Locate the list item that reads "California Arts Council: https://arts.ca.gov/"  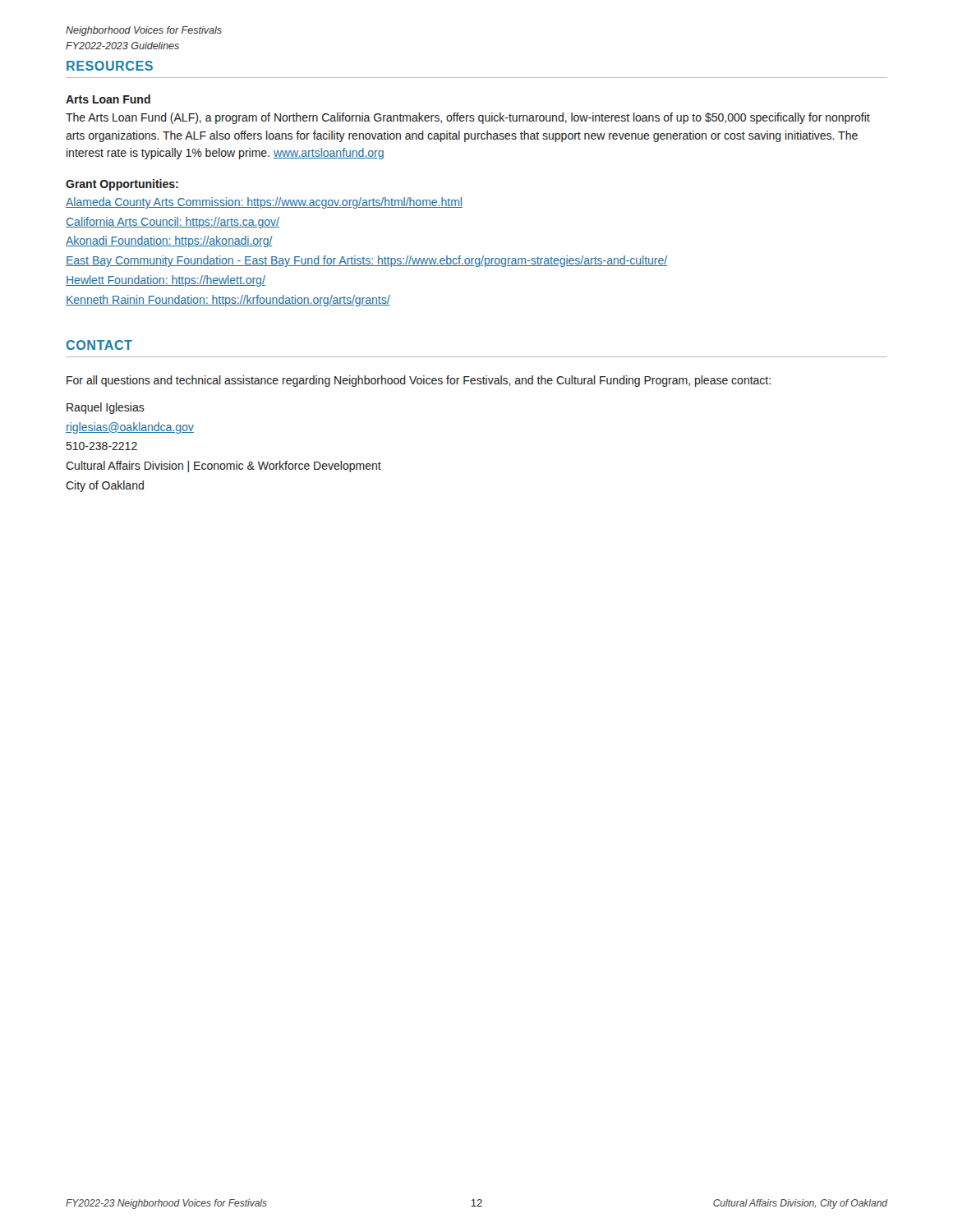pos(172,222)
